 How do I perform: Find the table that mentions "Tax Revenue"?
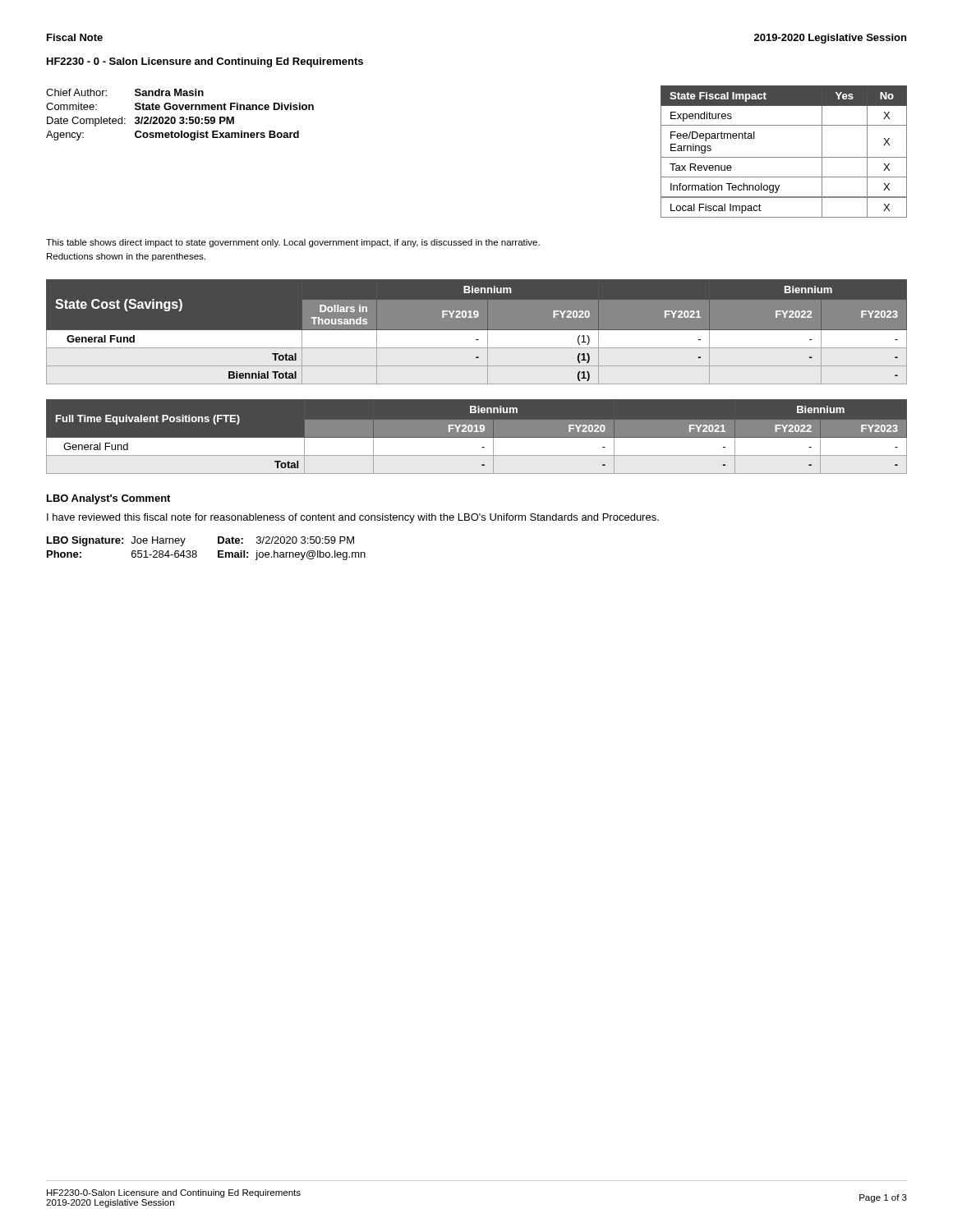(x=784, y=152)
